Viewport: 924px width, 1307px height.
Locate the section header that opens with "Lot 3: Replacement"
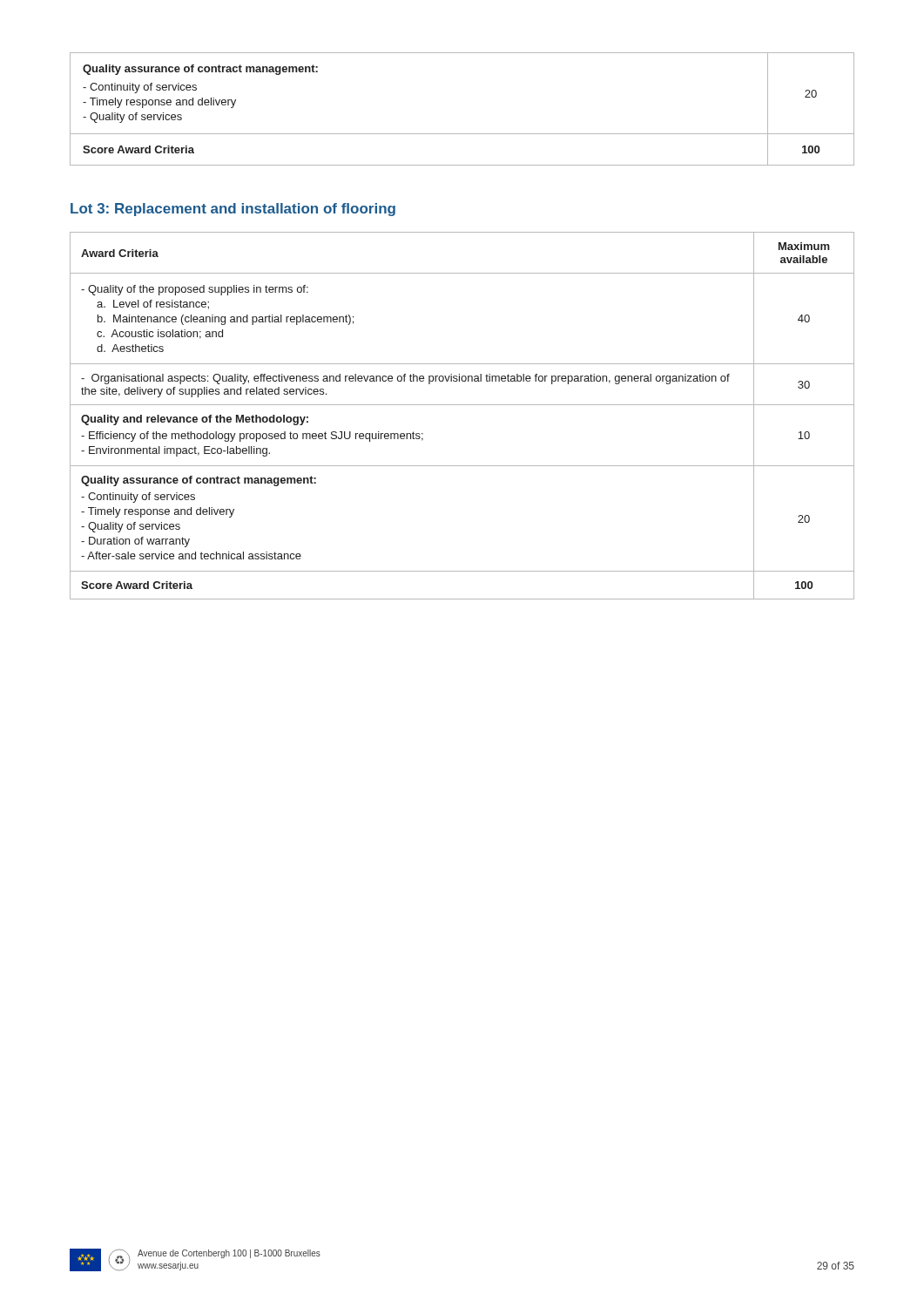pyautogui.click(x=233, y=209)
